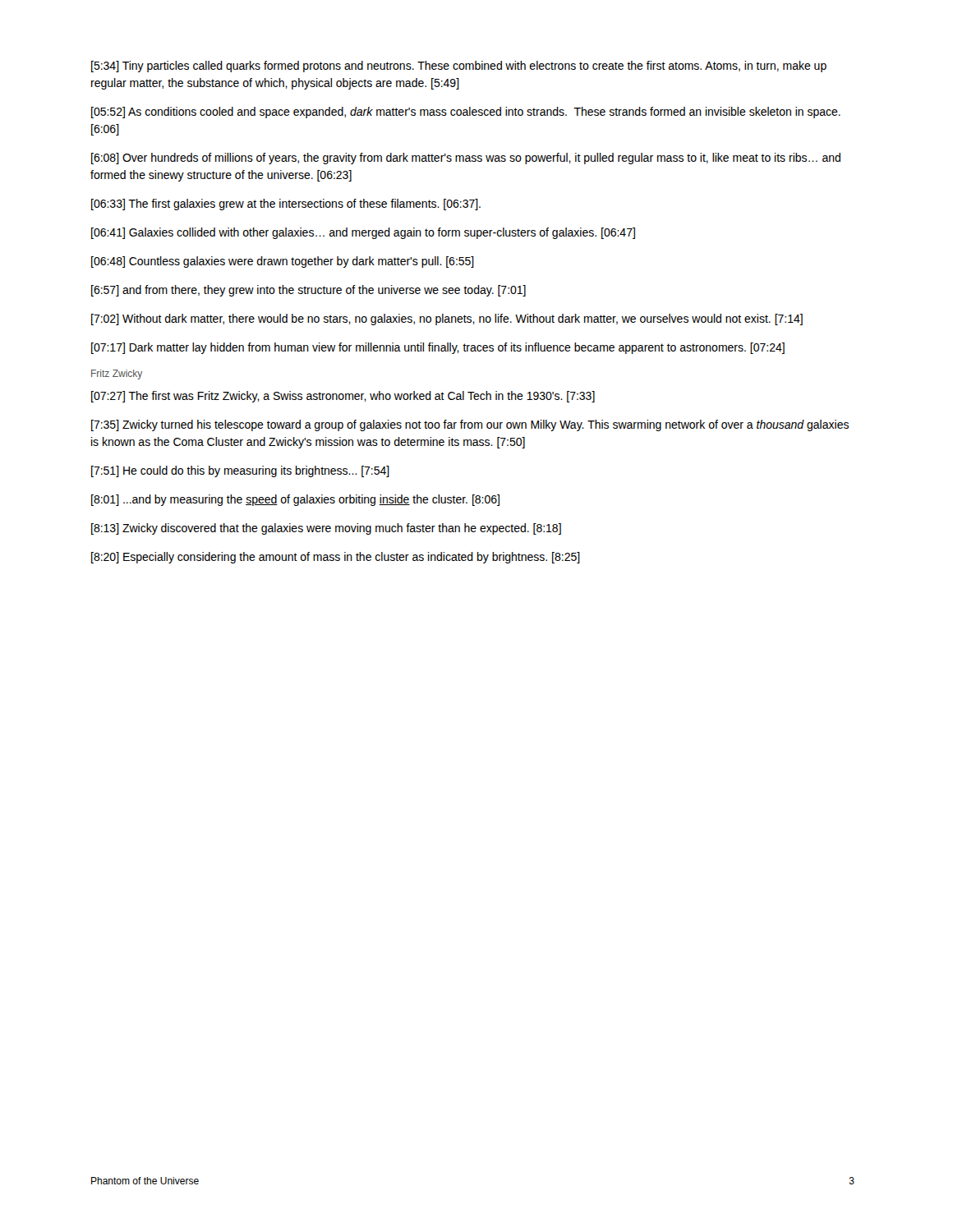The height and width of the screenshot is (1232, 953).
Task: Find the text block that says "[5:34] Tiny particles called quarks formed"
Action: pyautogui.click(x=458, y=74)
